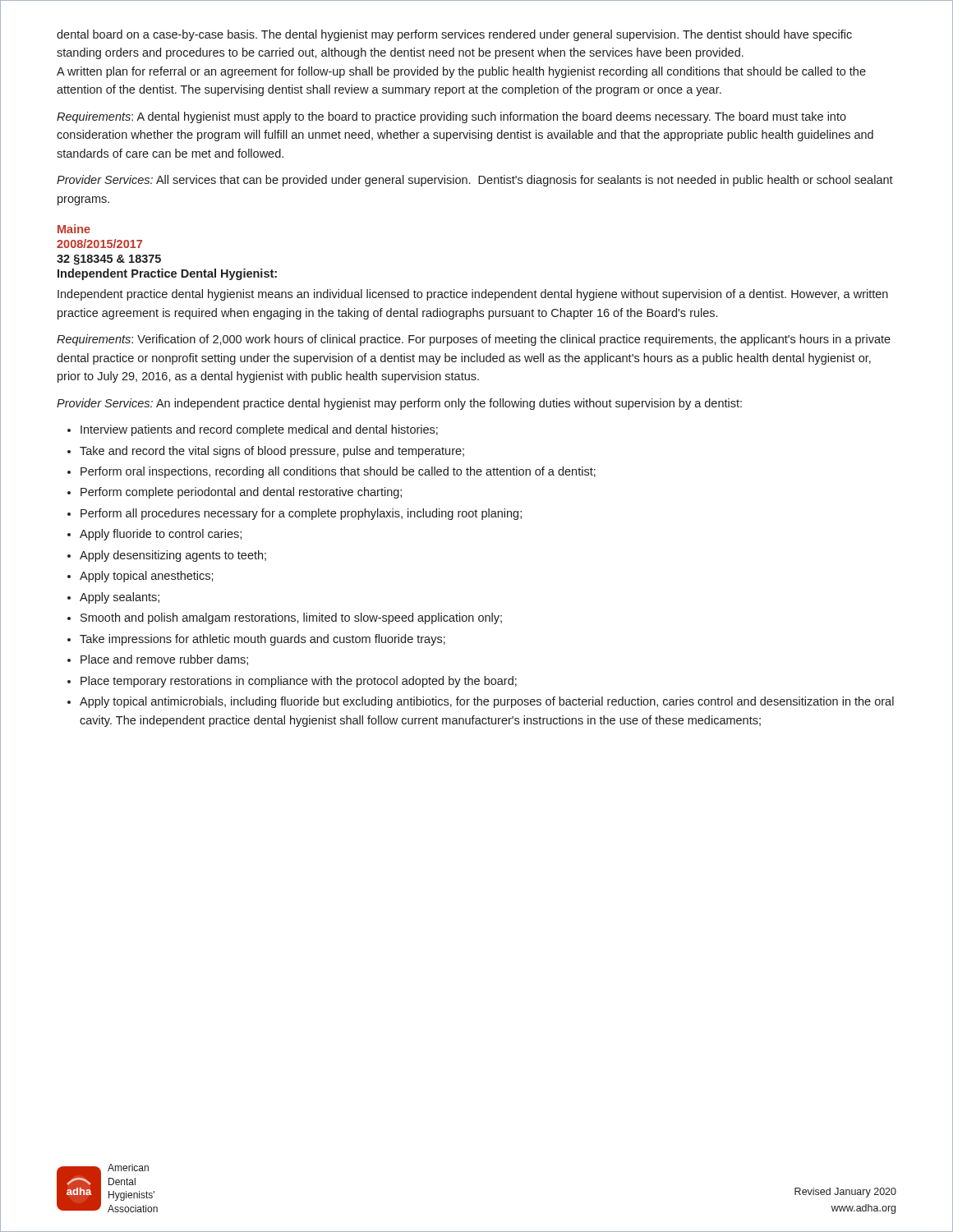Point to "Apply fluoride to control caries;"

(161, 534)
